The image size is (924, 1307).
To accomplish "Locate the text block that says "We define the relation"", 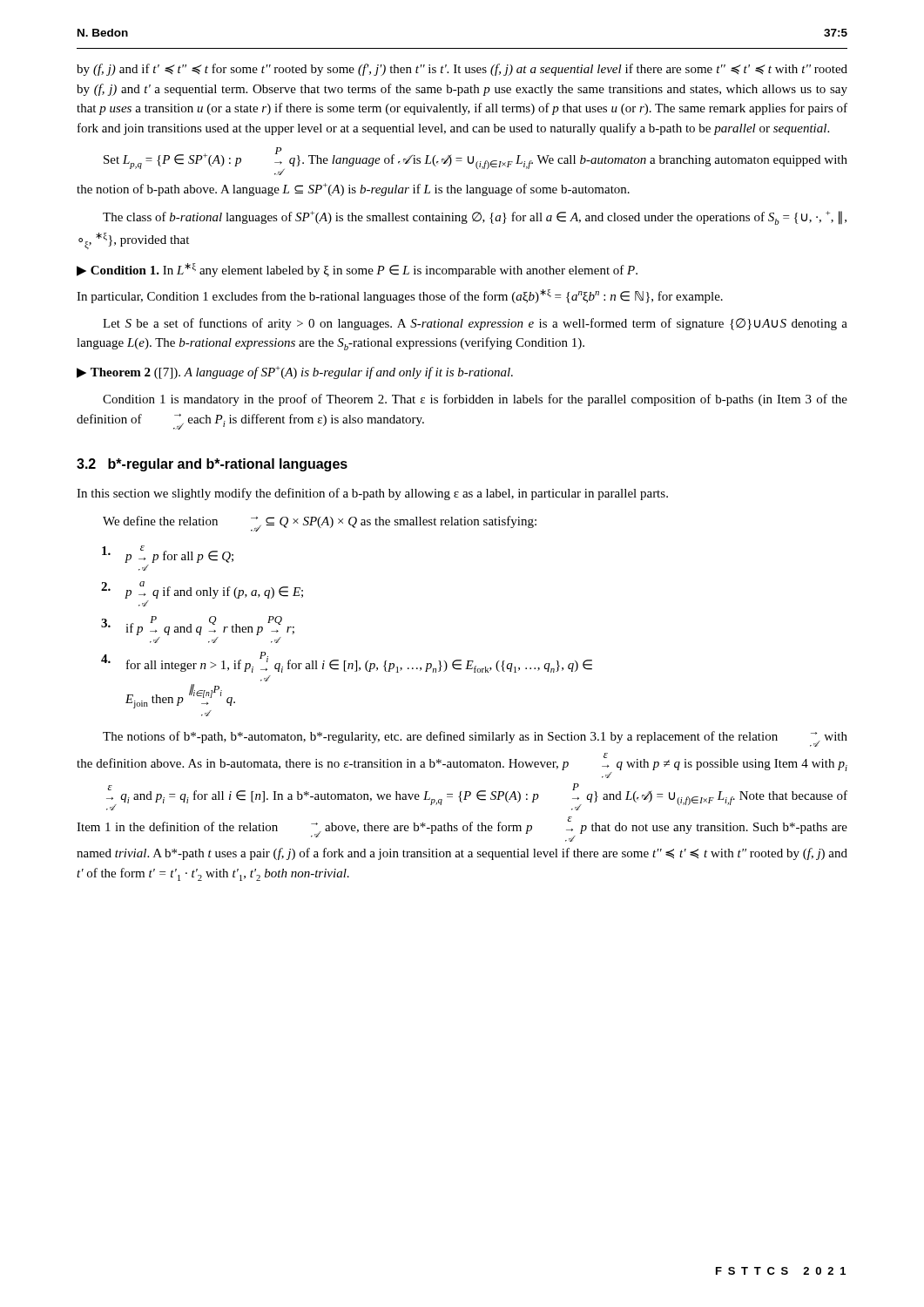I will pos(462,522).
